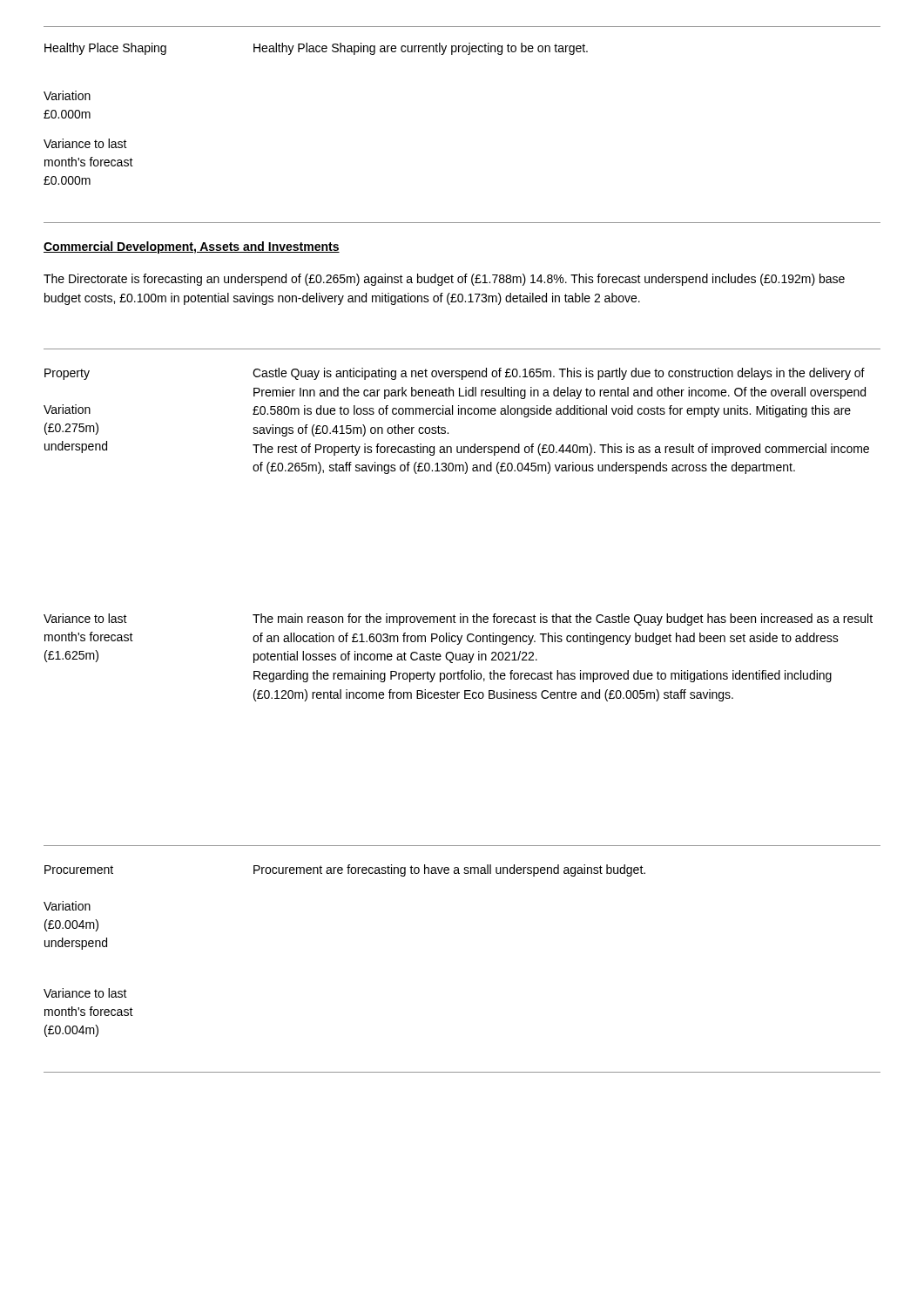The width and height of the screenshot is (924, 1307).
Task: Where does it say "Procurement Variation (£0.004m) underspend"?
Action: pos(78,906)
